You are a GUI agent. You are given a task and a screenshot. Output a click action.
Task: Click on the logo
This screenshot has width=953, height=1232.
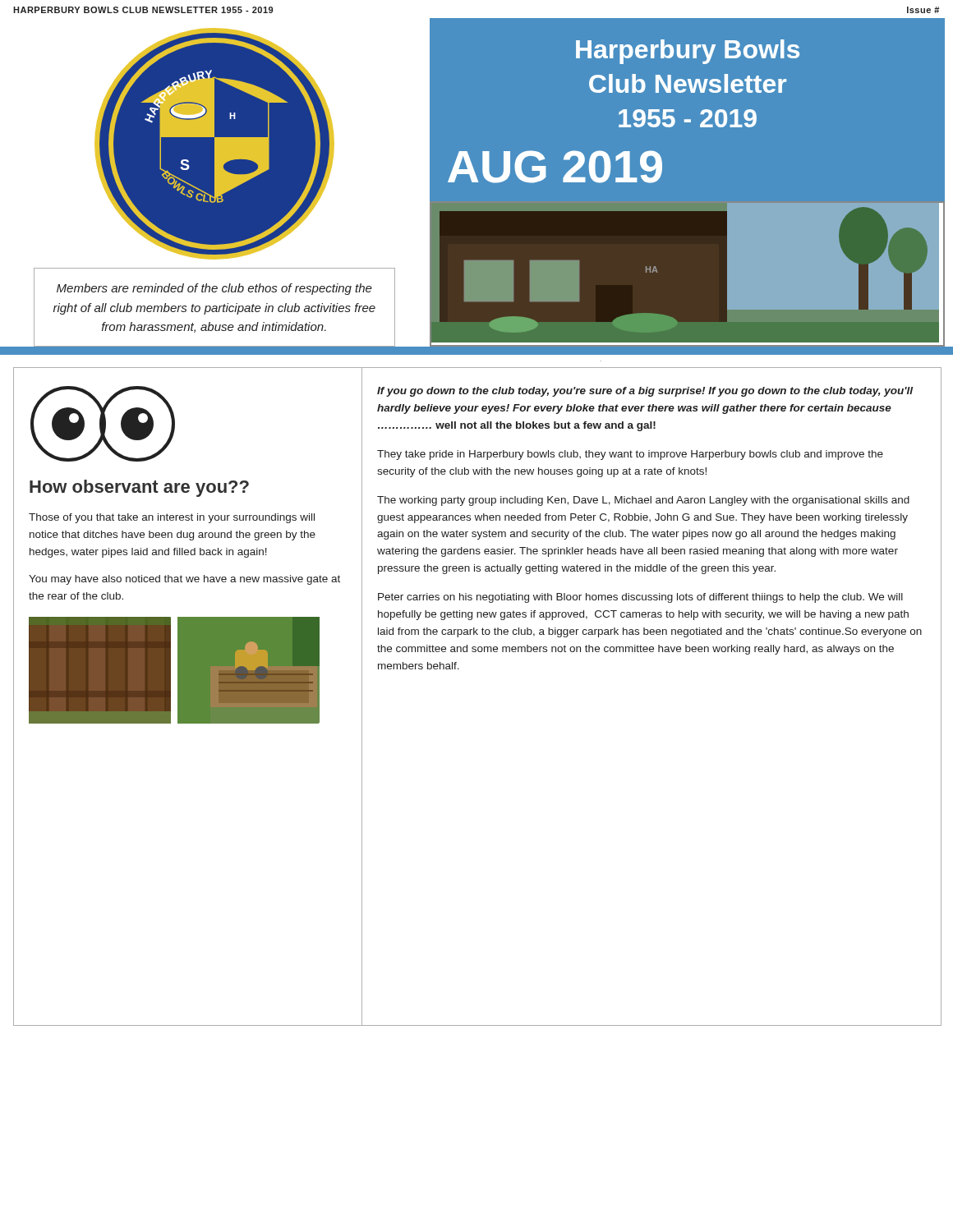pyautogui.click(x=214, y=144)
